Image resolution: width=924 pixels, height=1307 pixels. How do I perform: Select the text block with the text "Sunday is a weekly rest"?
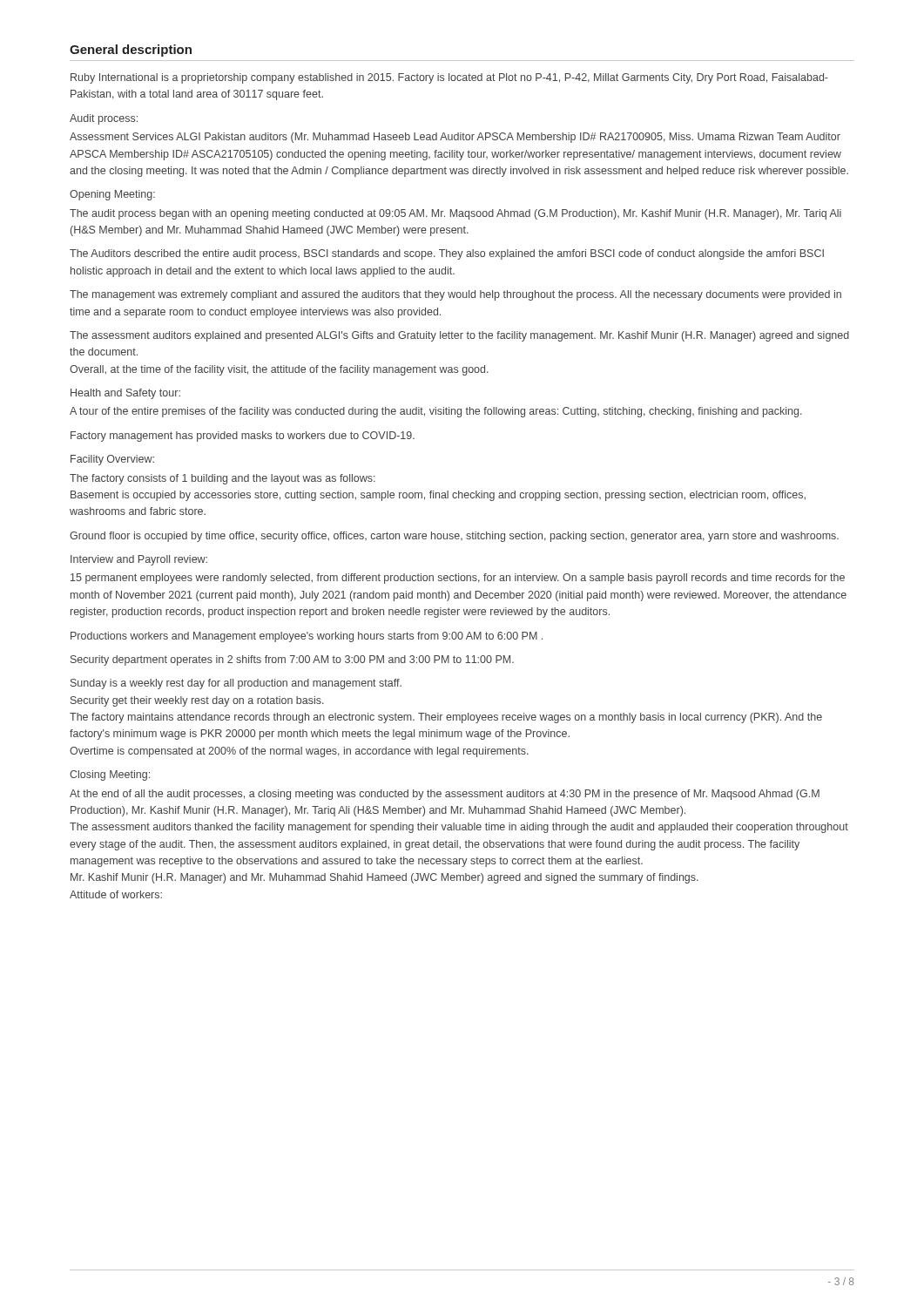(446, 717)
